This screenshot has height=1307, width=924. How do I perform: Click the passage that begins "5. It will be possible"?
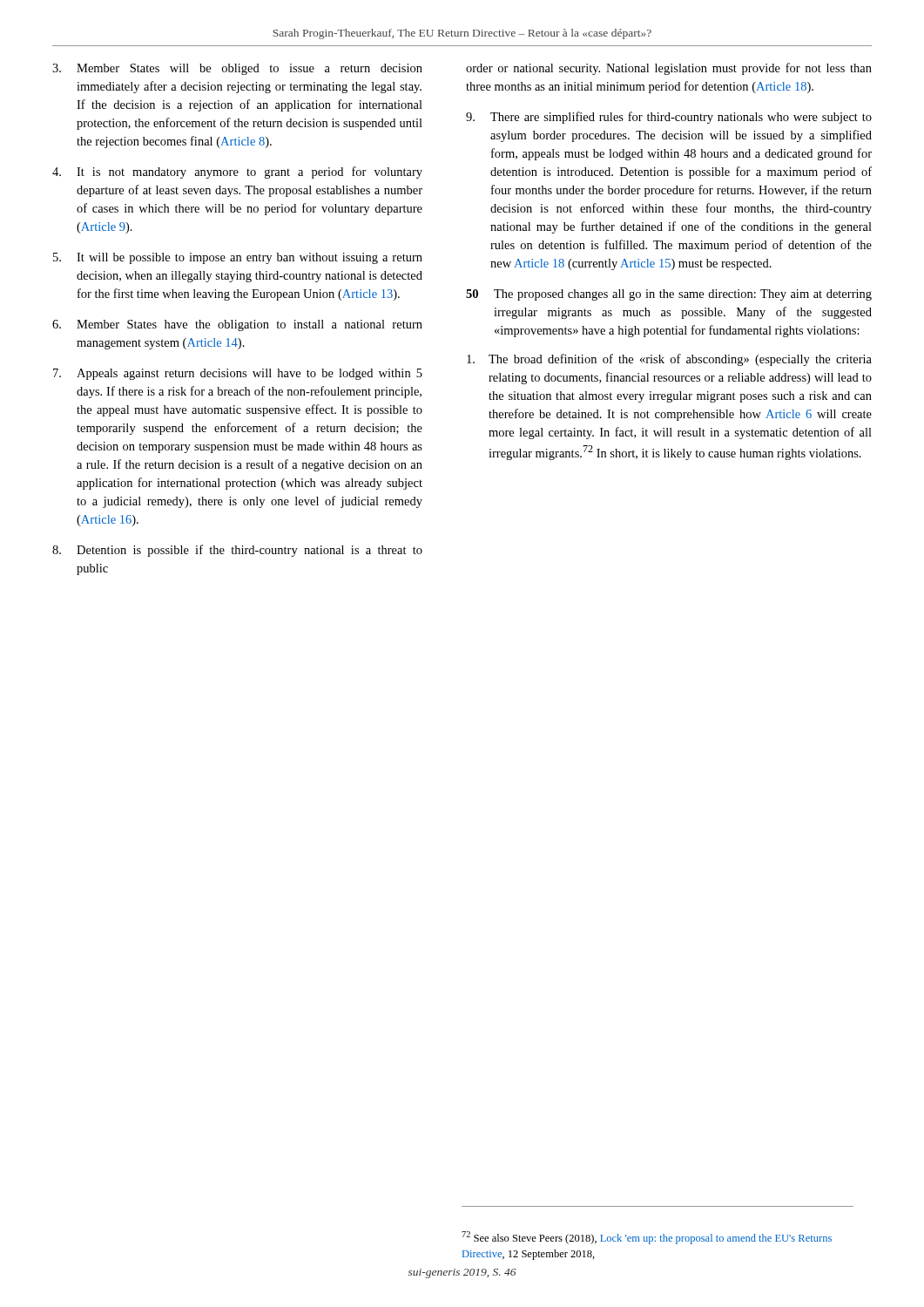237,276
